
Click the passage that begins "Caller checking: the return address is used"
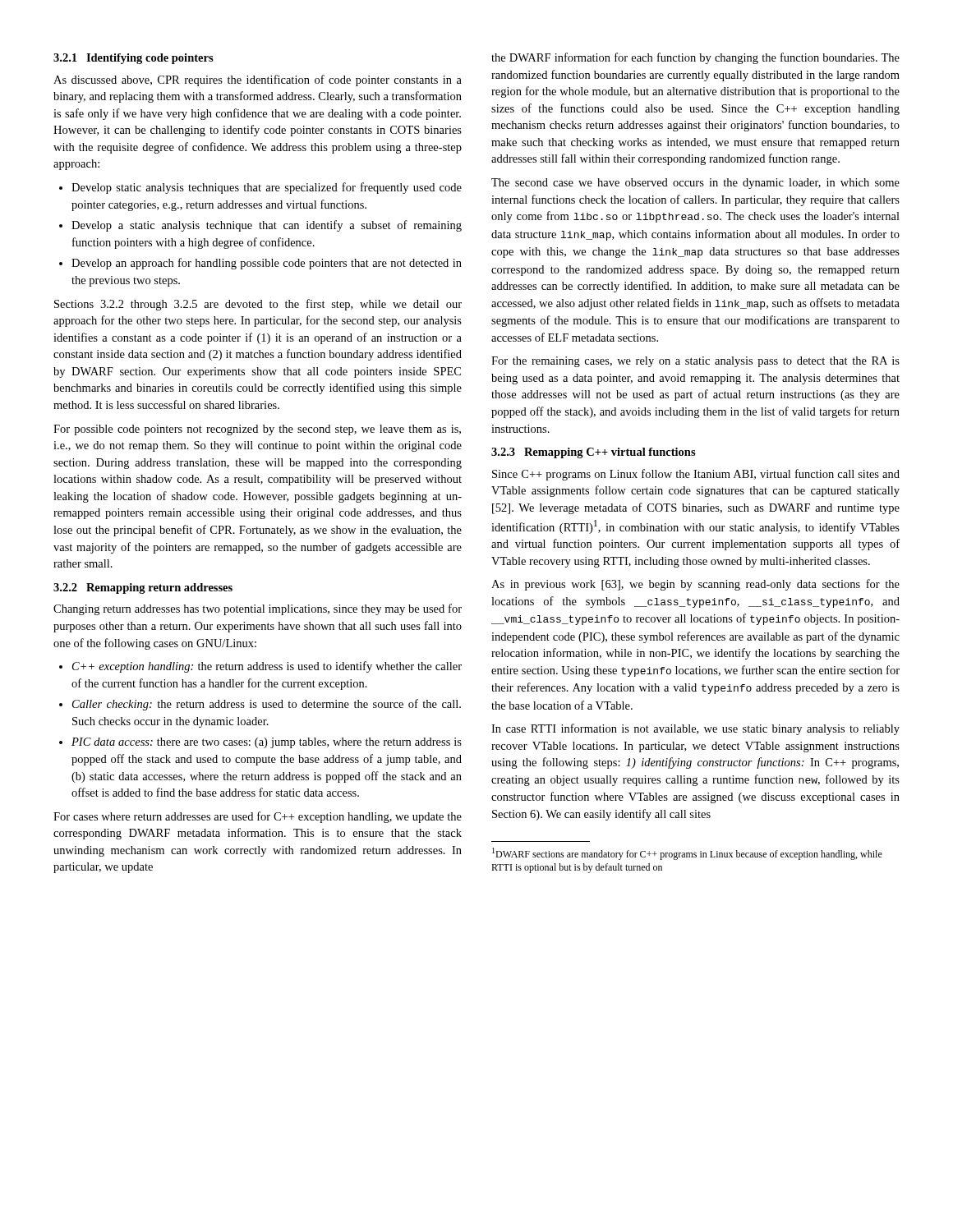coord(267,713)
